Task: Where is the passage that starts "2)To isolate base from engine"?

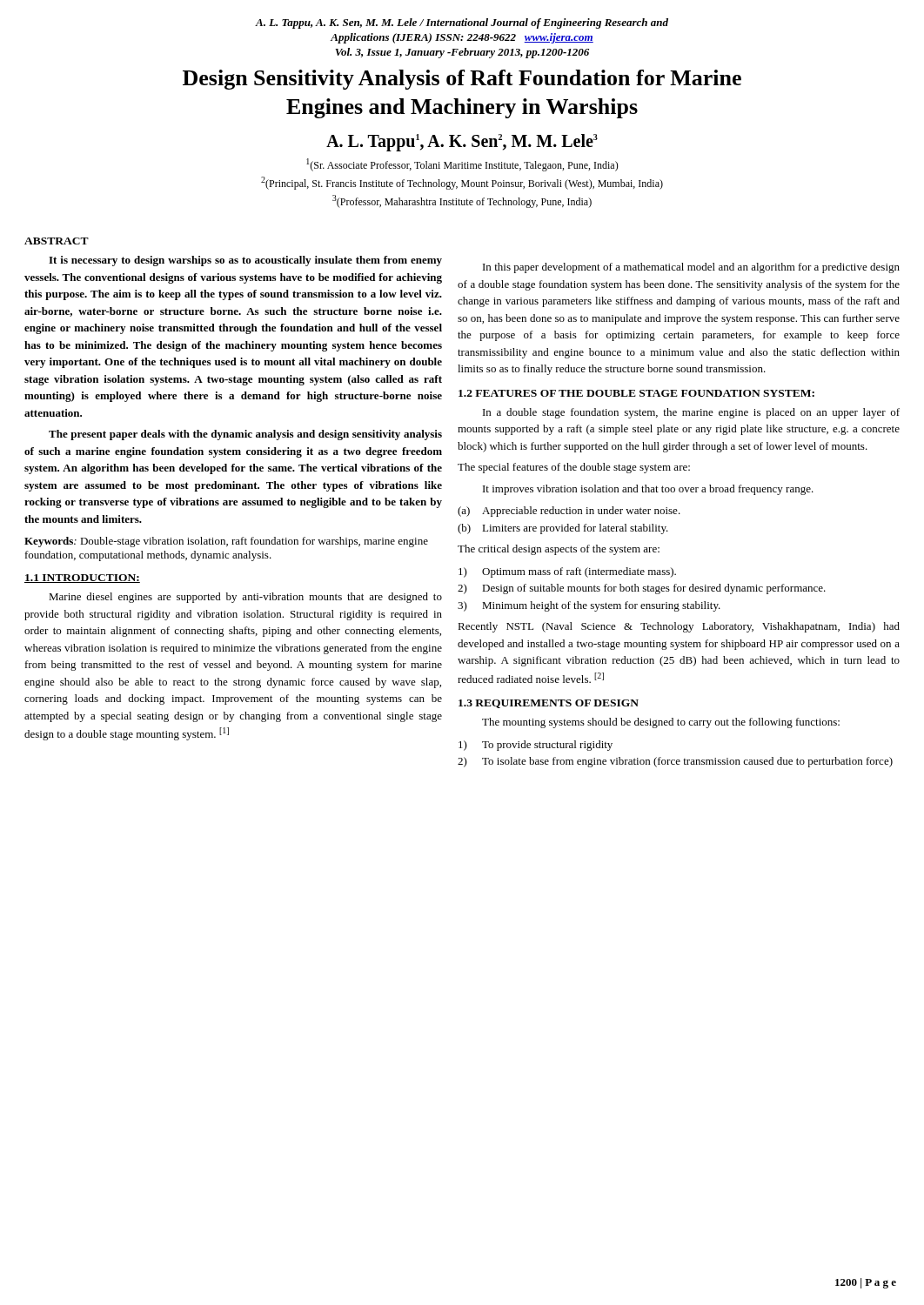Action: (x=675, y=761)
